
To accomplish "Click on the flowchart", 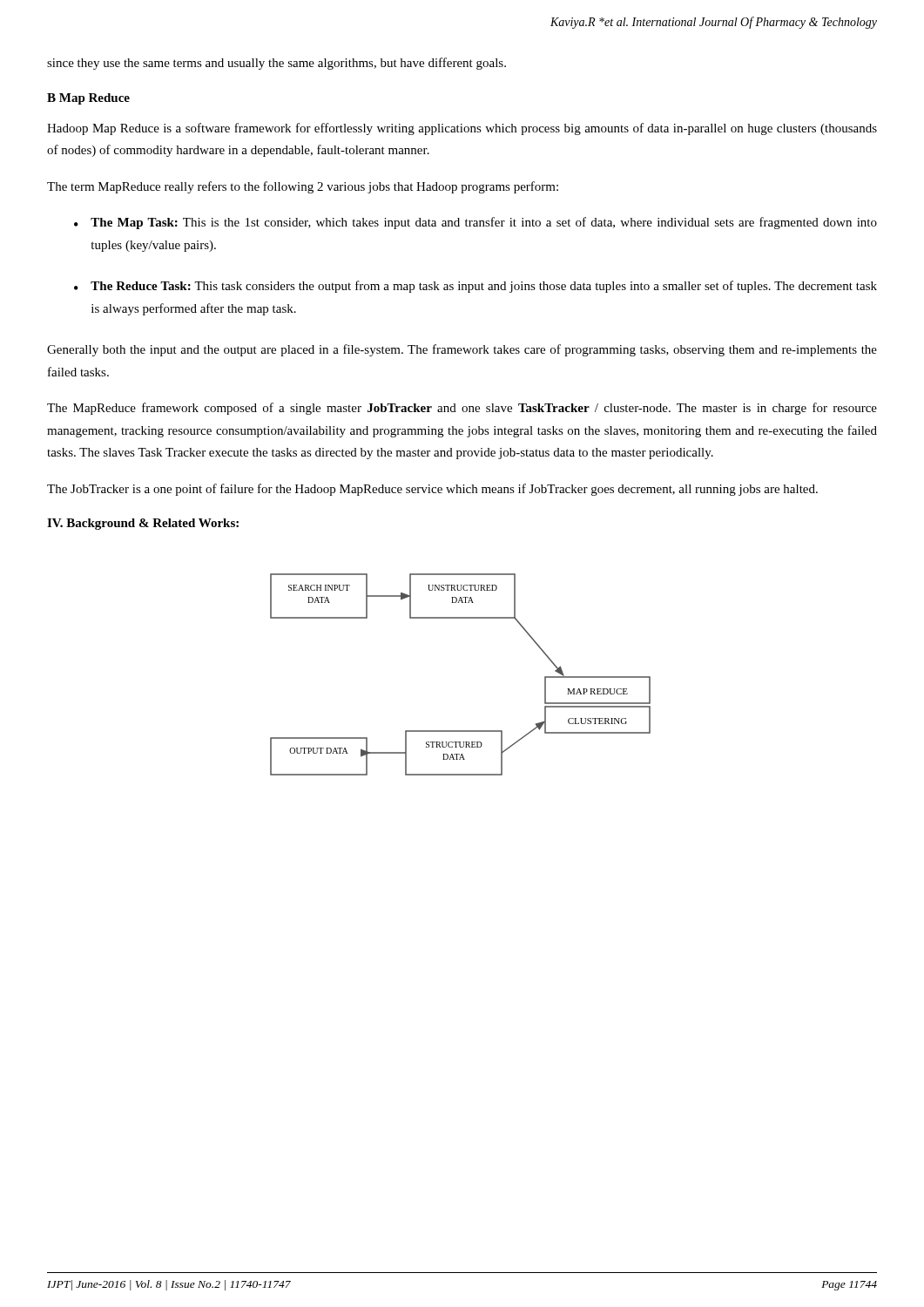I will pyautogui.click(x=462, y=683).
